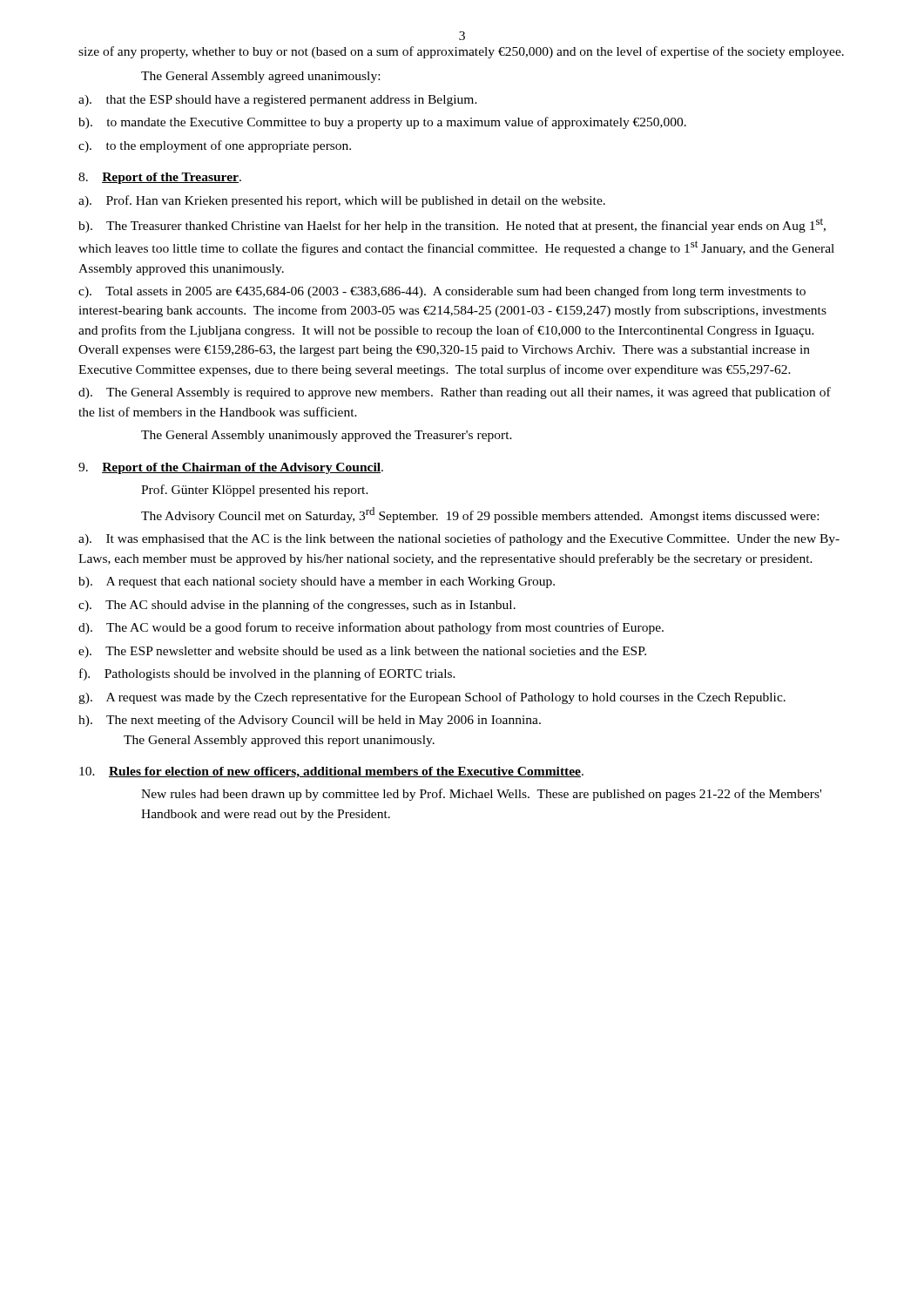This screenshot has width=924, height=1307.
Task: Find the text block starting "New rules had been drawn up"
Action: coord(481,804)
